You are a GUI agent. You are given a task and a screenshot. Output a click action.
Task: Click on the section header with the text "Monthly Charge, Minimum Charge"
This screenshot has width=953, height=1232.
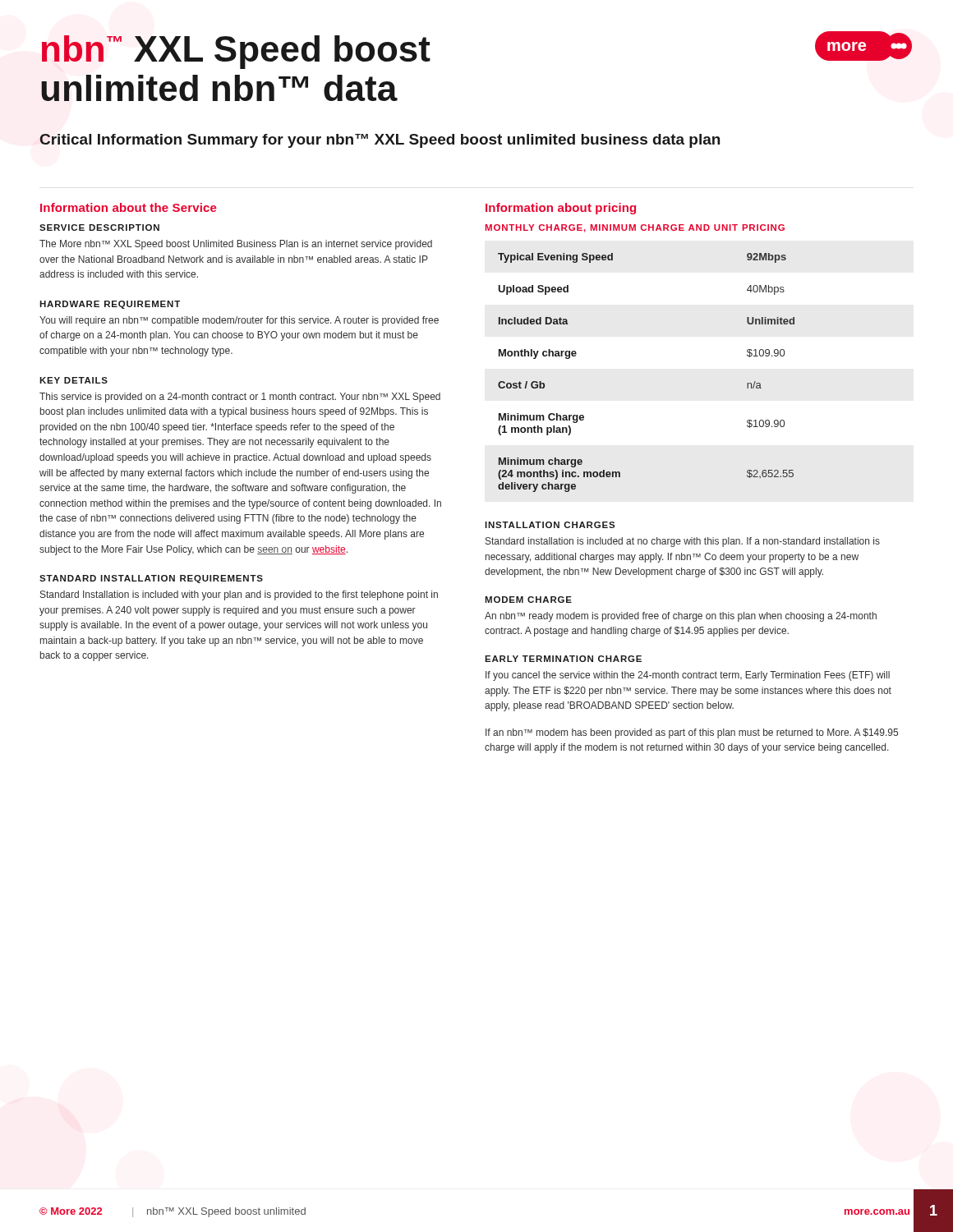coord(699,228)
